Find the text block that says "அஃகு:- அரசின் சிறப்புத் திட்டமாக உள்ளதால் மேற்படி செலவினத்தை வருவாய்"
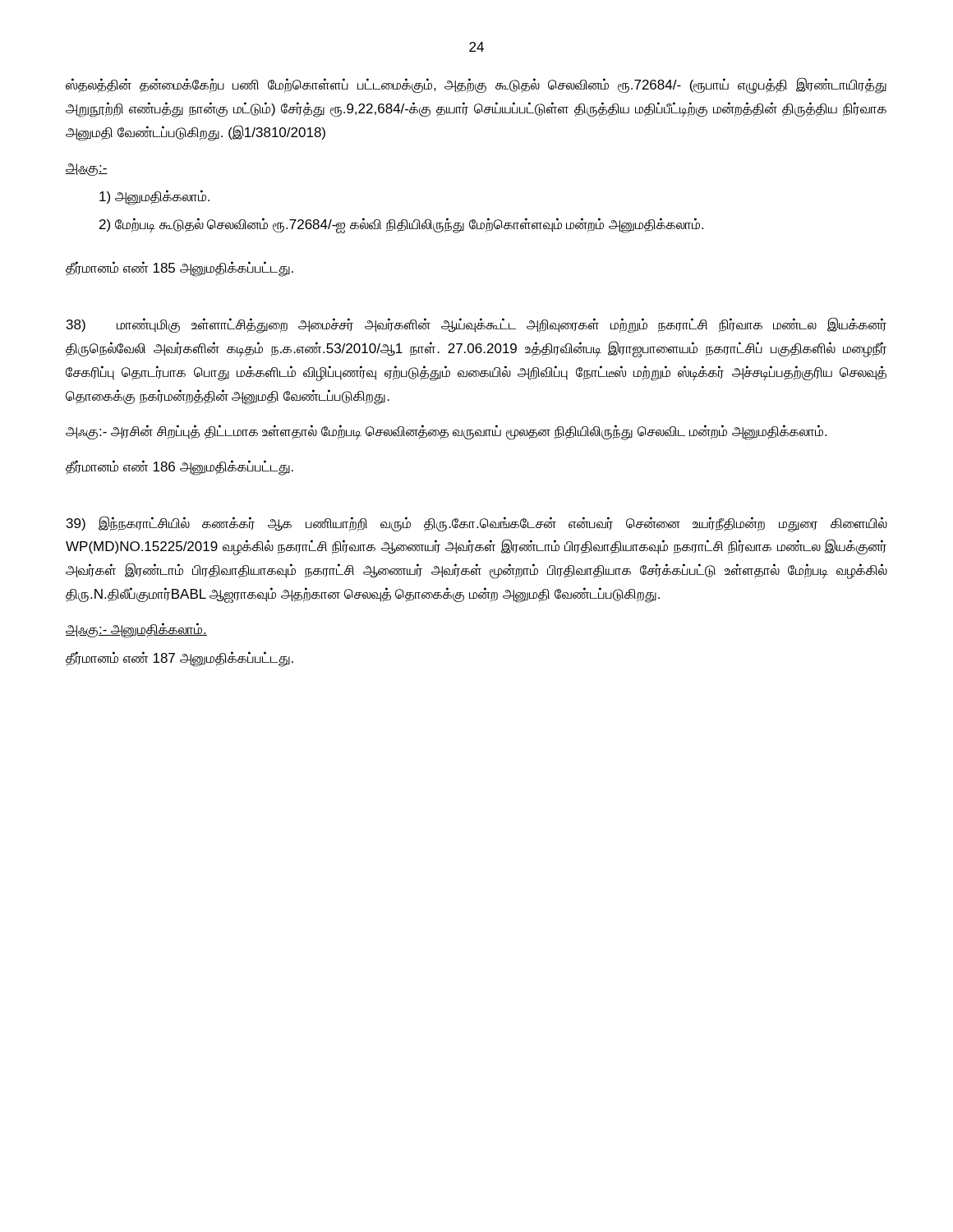This screenshot has width=953, height=1232. pyautogui.click(x=447, y=431)
